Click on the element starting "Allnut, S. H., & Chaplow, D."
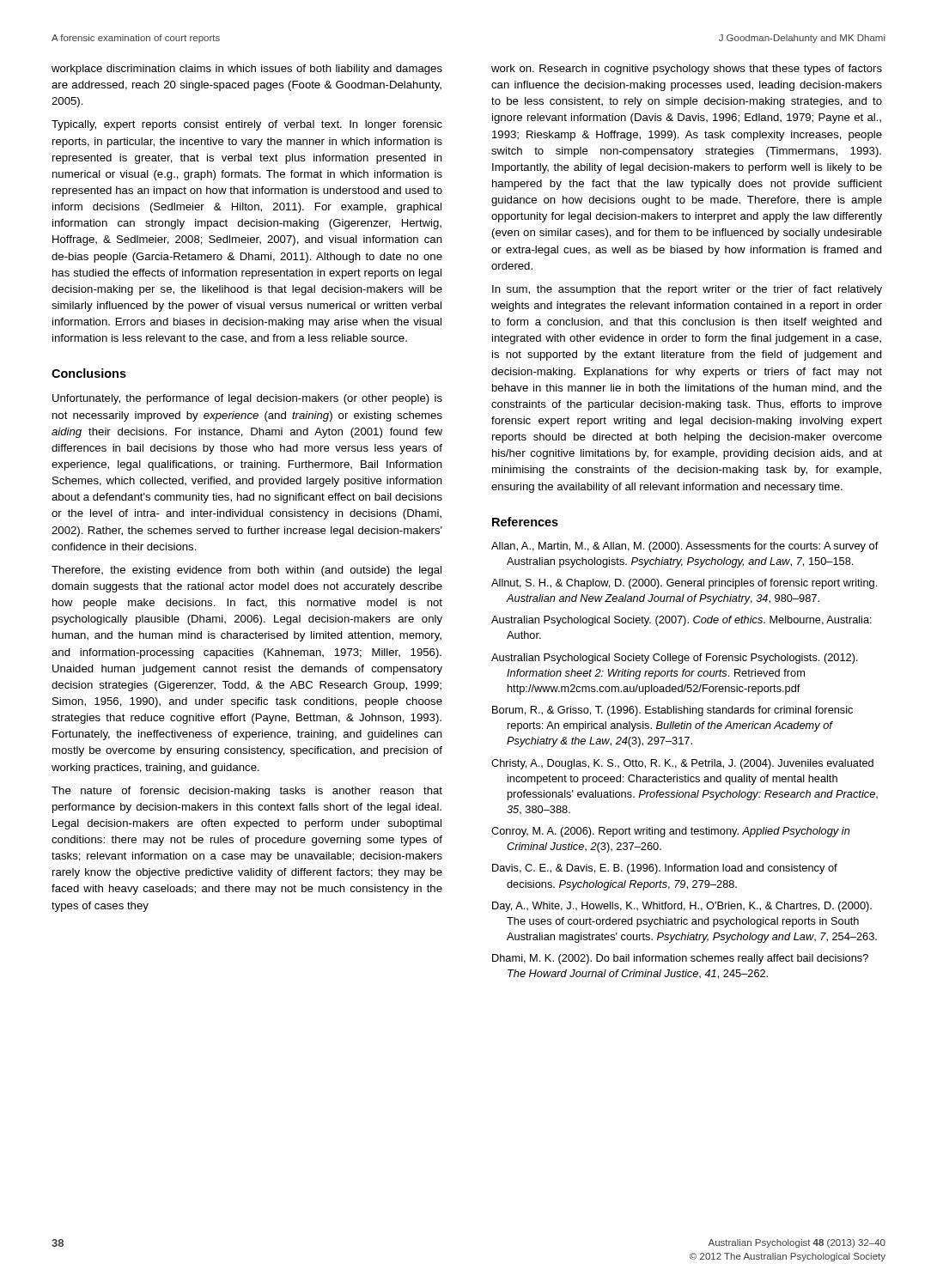Screen dimensions: 1288x937 pos(685,590)
